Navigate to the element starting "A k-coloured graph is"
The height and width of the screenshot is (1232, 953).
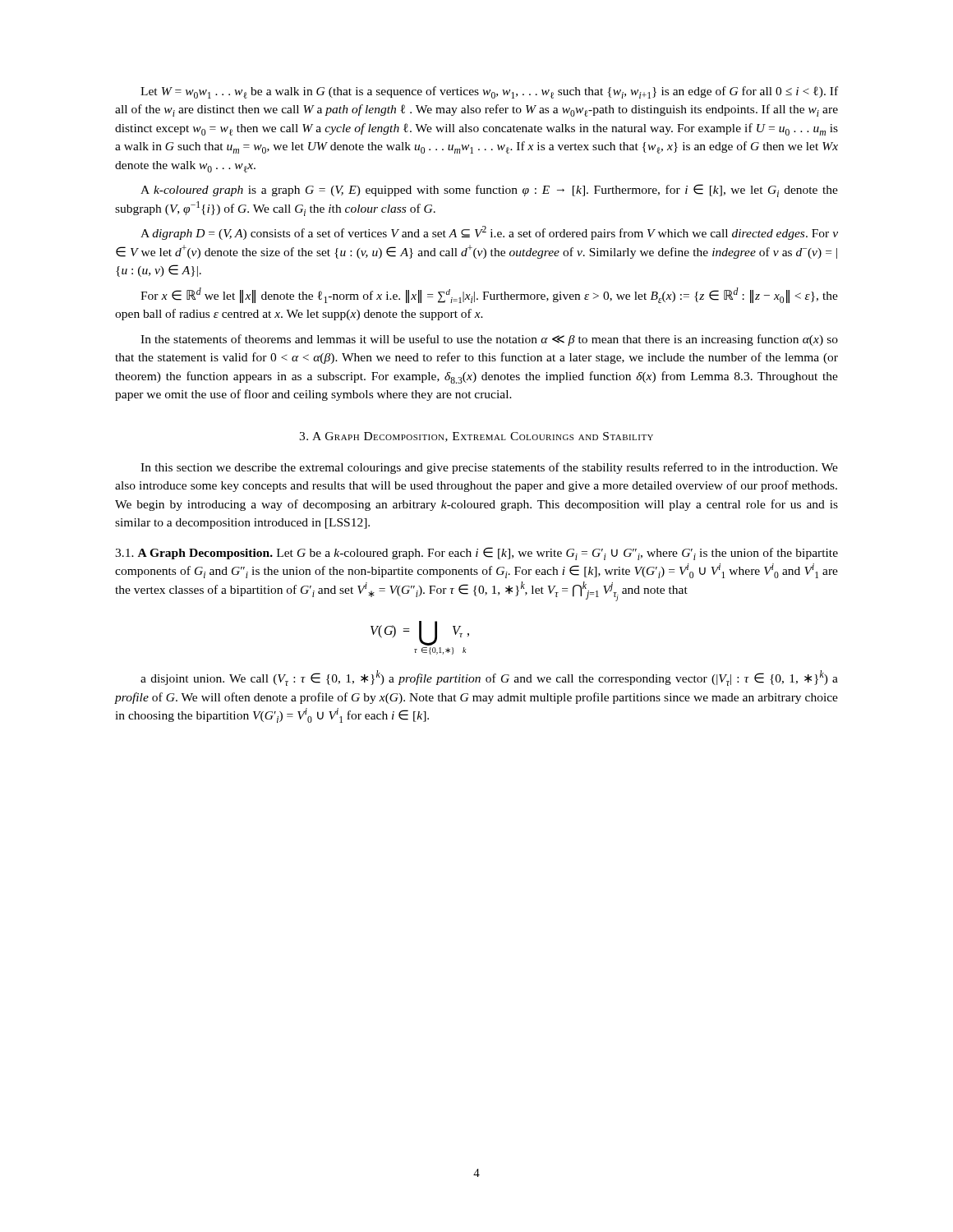pyautogui.click(x=476, y=200)
